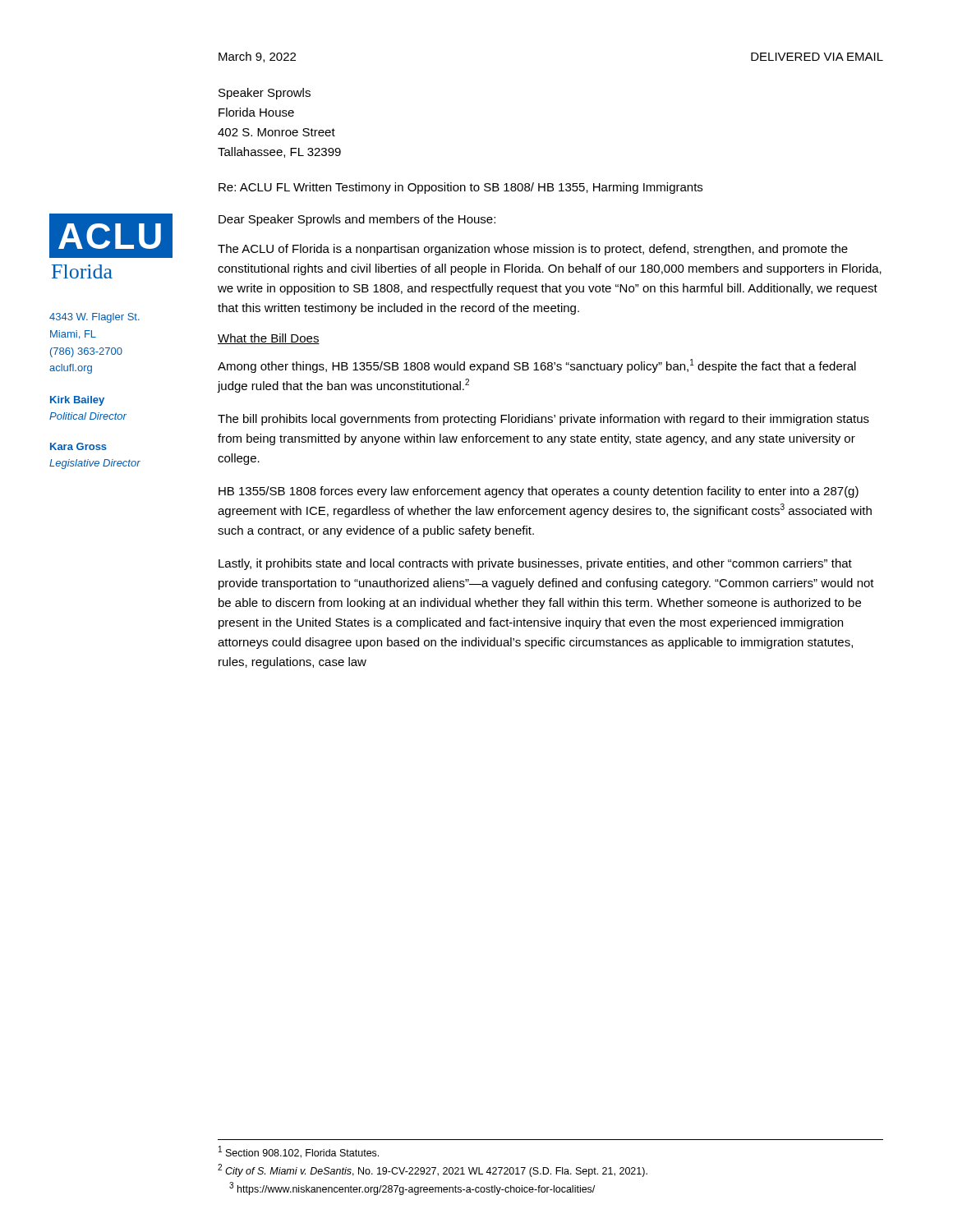
Task: Navigate to the text starting "The bill prohibits"
Action: (x=543, y=438)
